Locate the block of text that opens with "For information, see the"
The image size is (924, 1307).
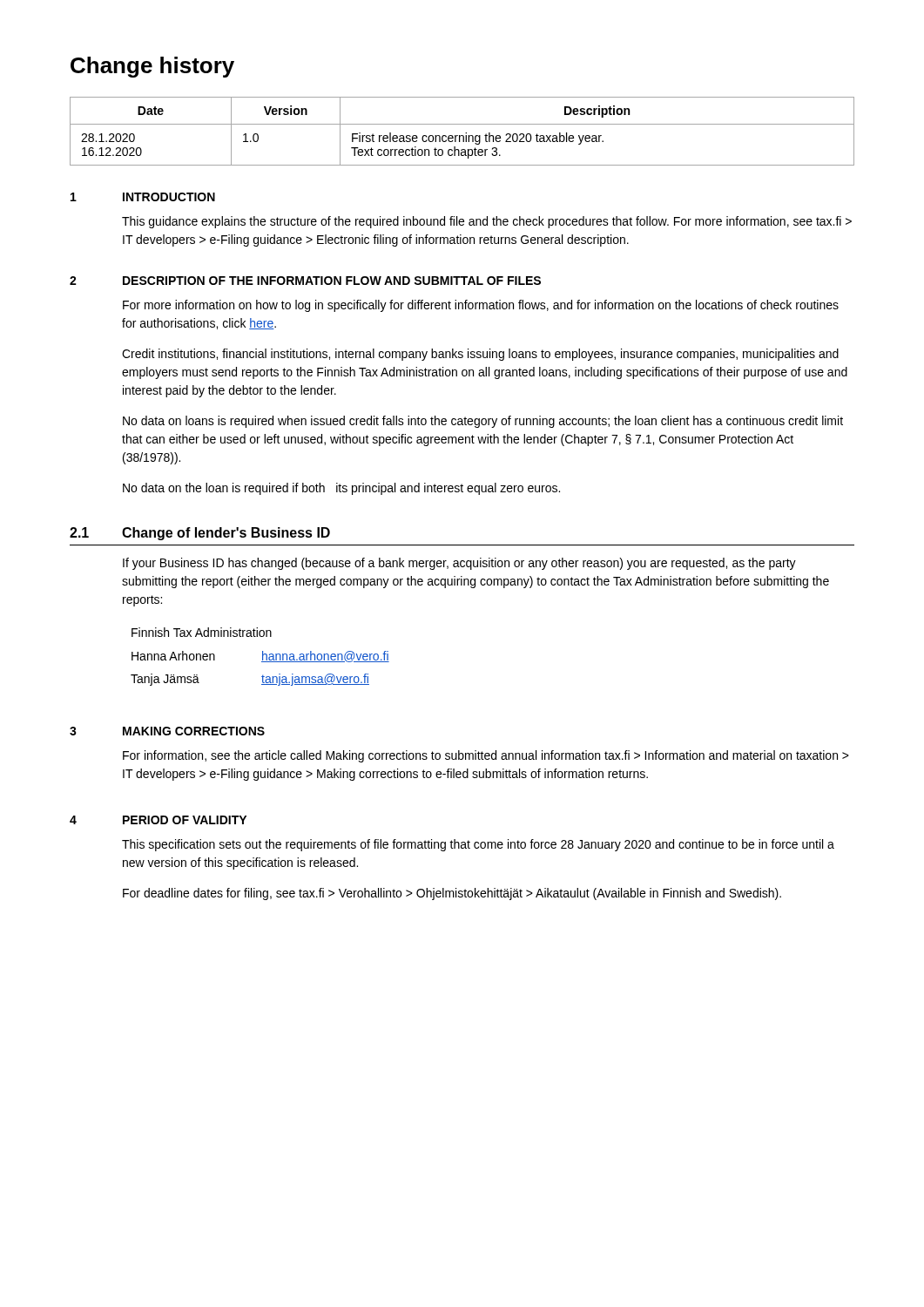point(486,764)
